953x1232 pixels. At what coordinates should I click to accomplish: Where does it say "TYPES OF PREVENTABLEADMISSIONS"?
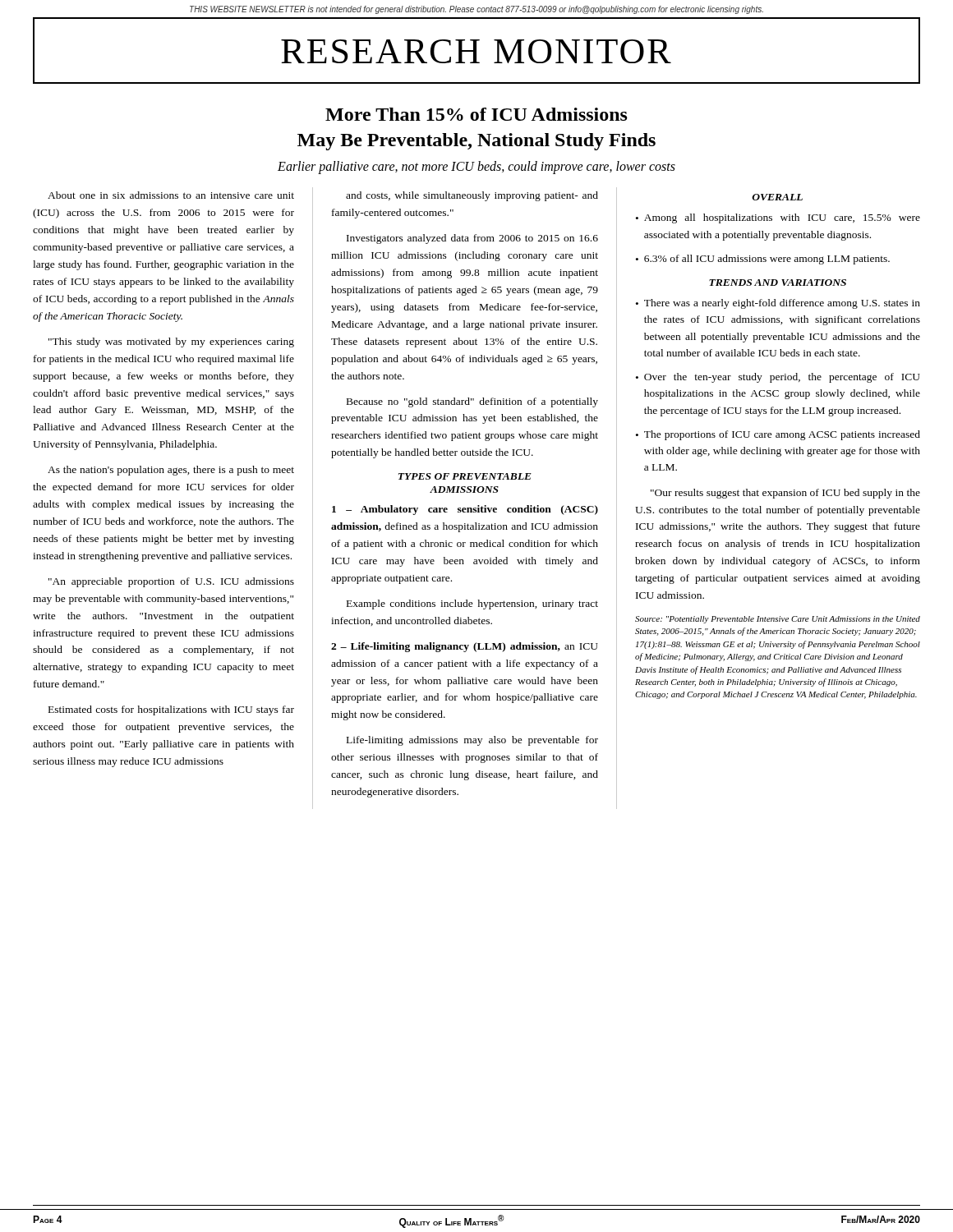pos(465,483)
